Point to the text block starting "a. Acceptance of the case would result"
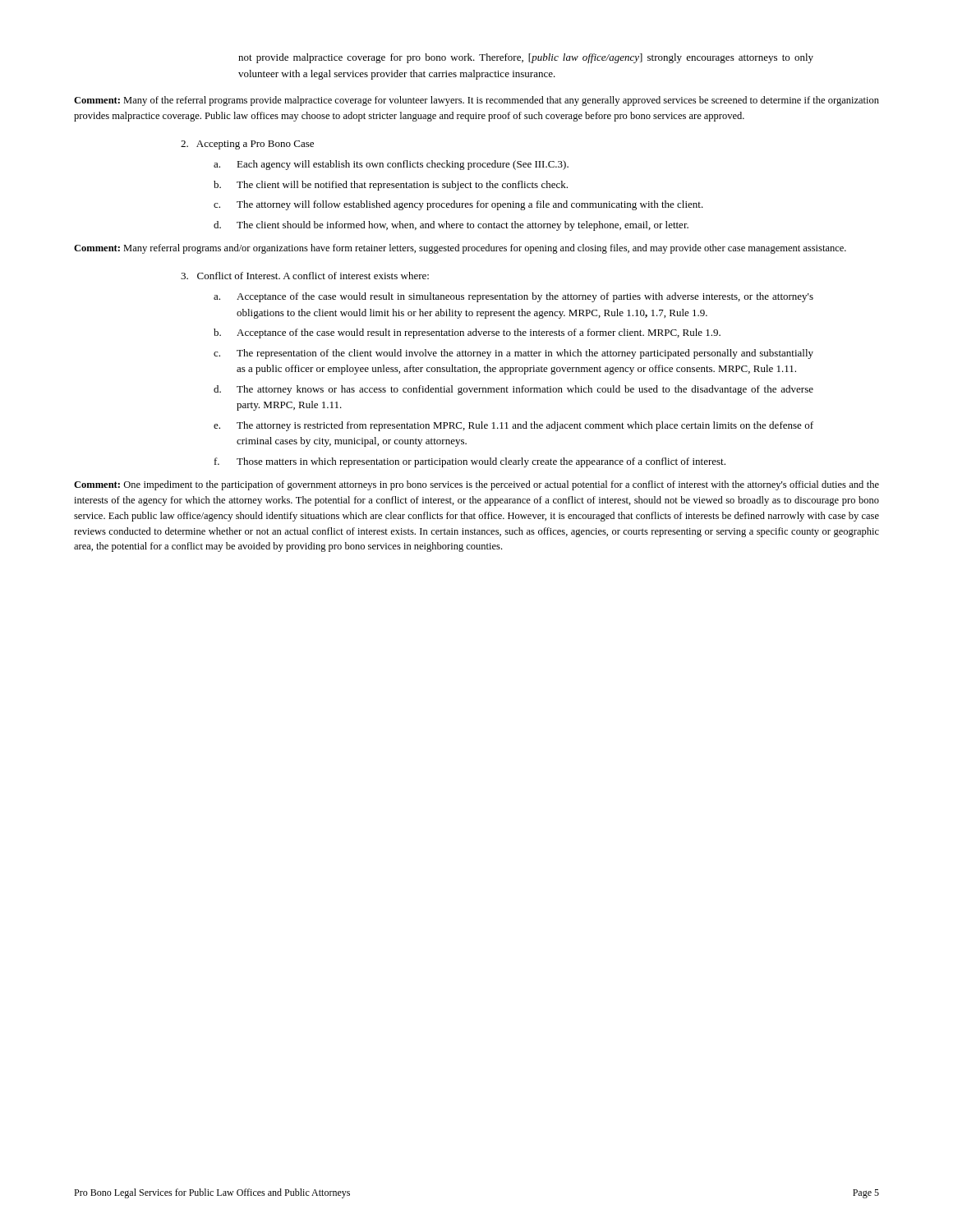 coord(513,305)
